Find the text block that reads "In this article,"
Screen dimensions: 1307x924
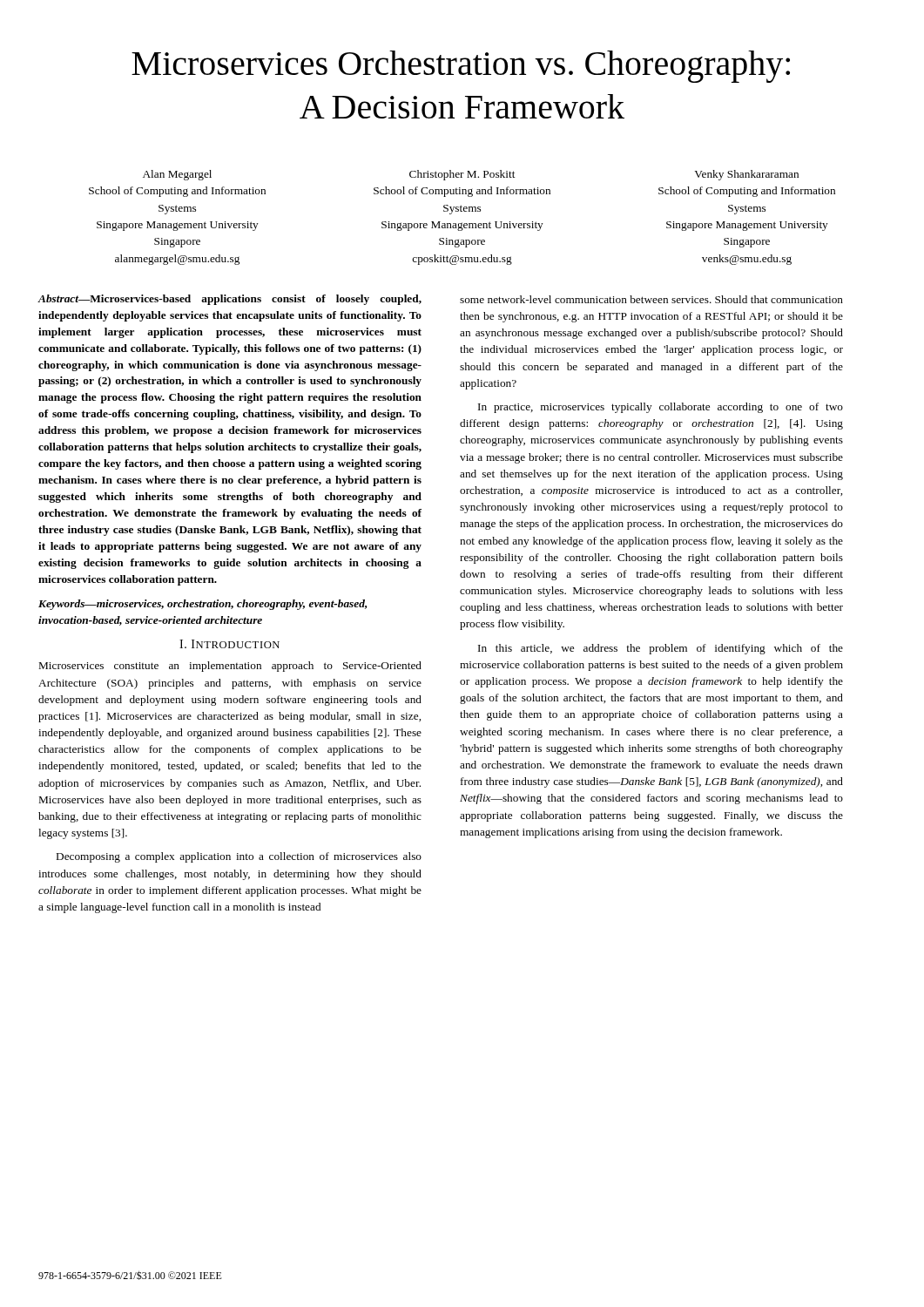coord(651,739)
